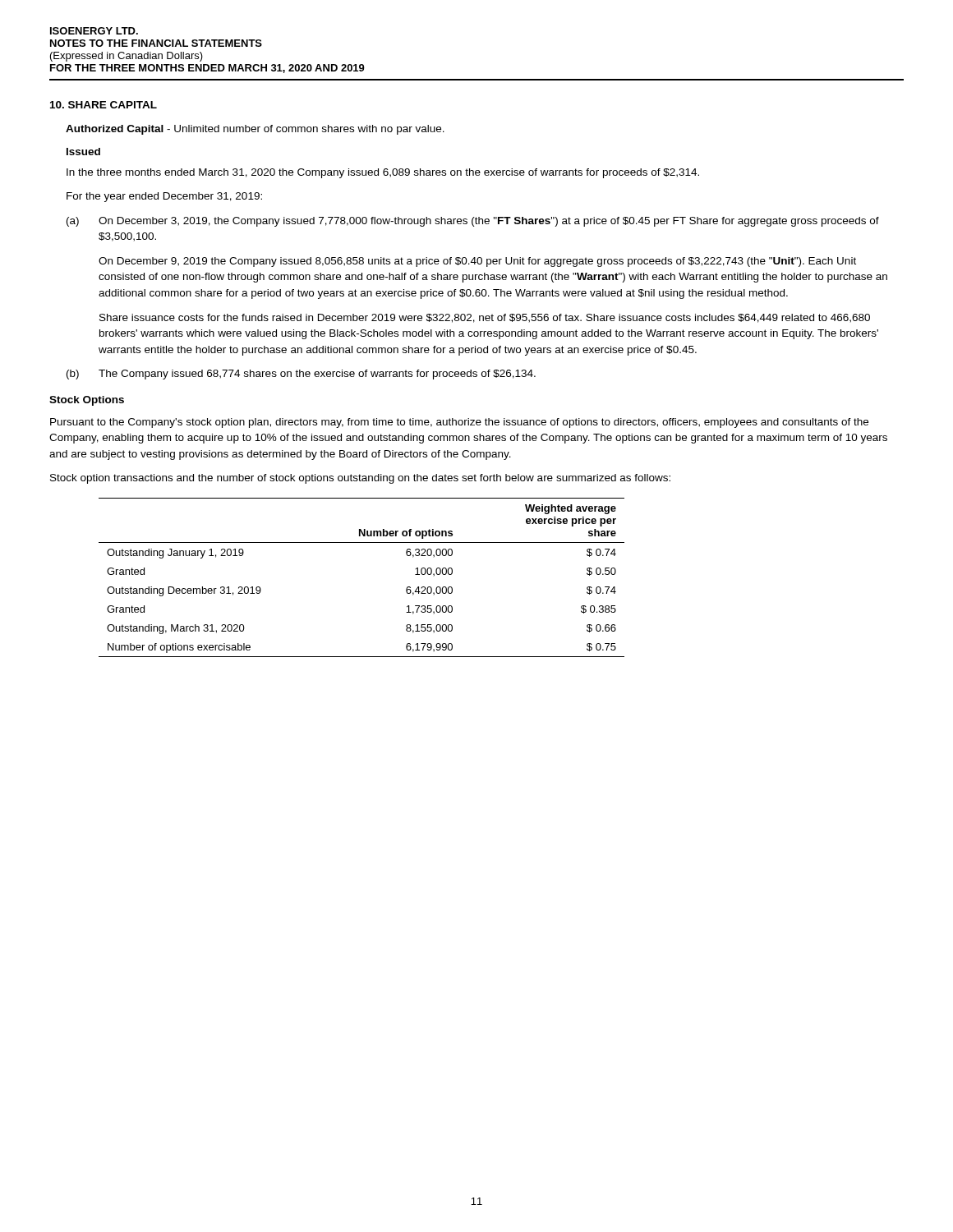The image size is (953, 1232).
Task: Click where it says "10. SHARE CAPITAL"
Action: [x=103, y=105]
